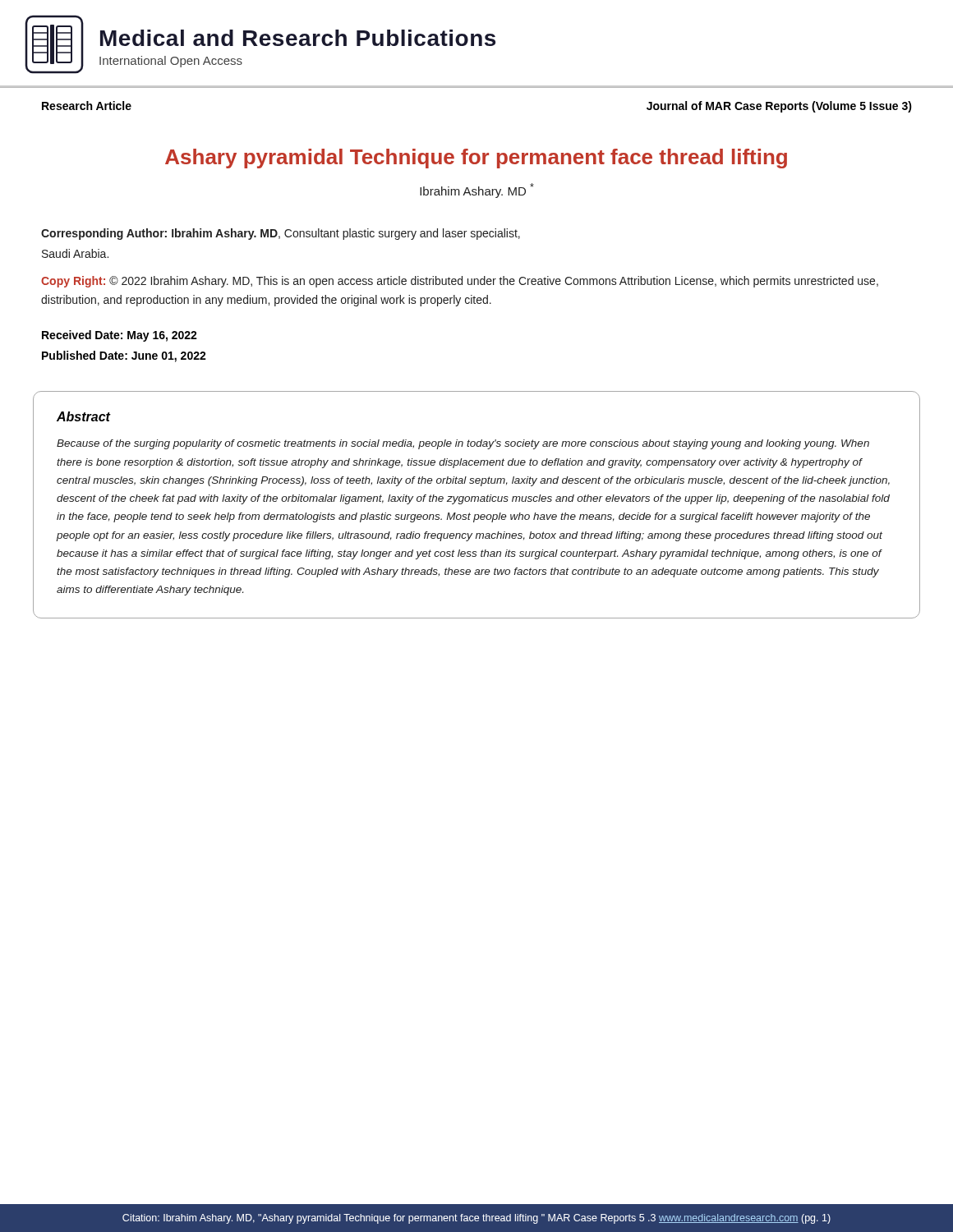Point to the region starting "Ashary pyramidal Technique for permanent"
The image size is (953, 1232).
pyautogui.click(x=476, y=157)
